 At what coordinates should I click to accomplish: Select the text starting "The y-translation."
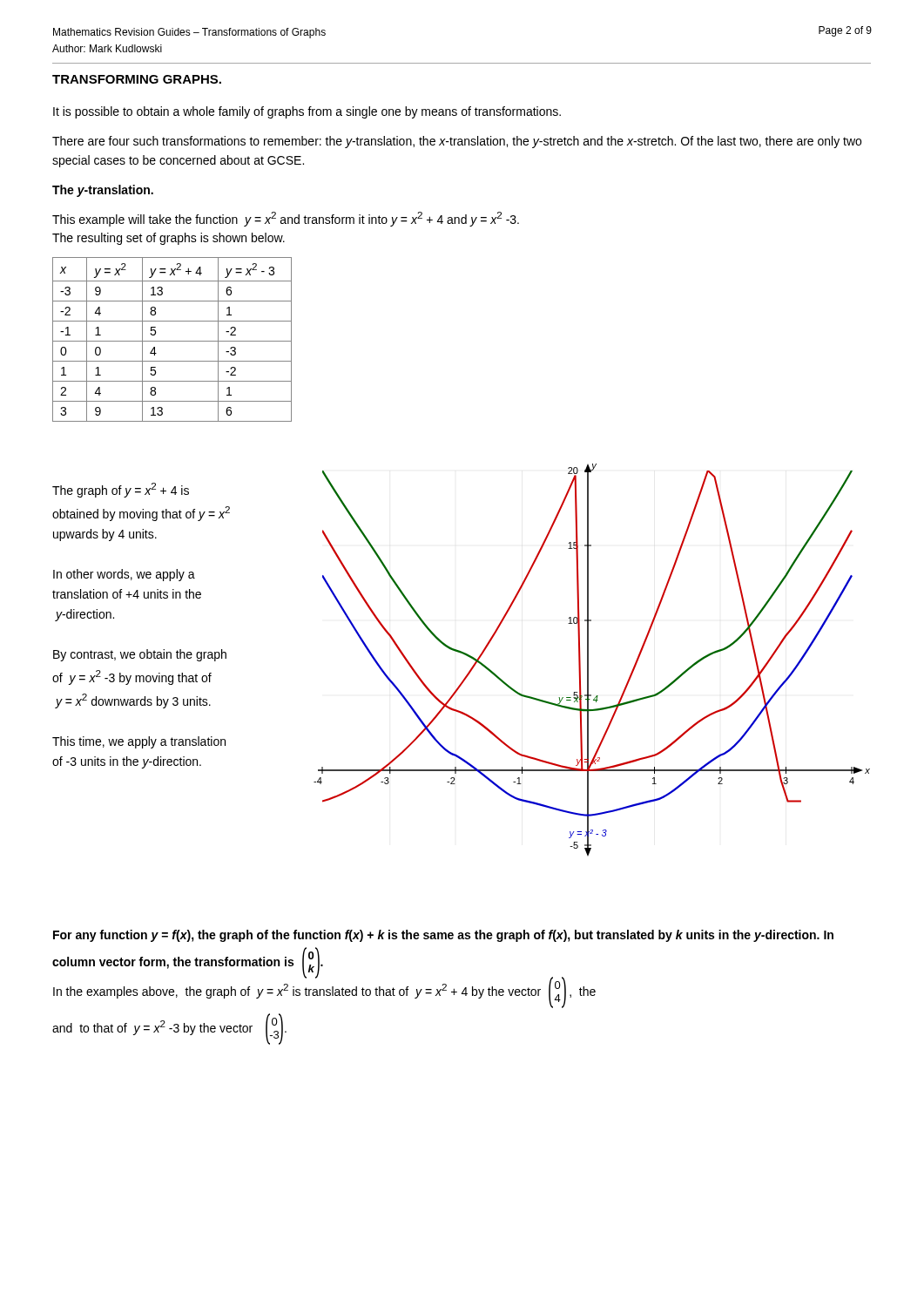click(x=103, y=190)
